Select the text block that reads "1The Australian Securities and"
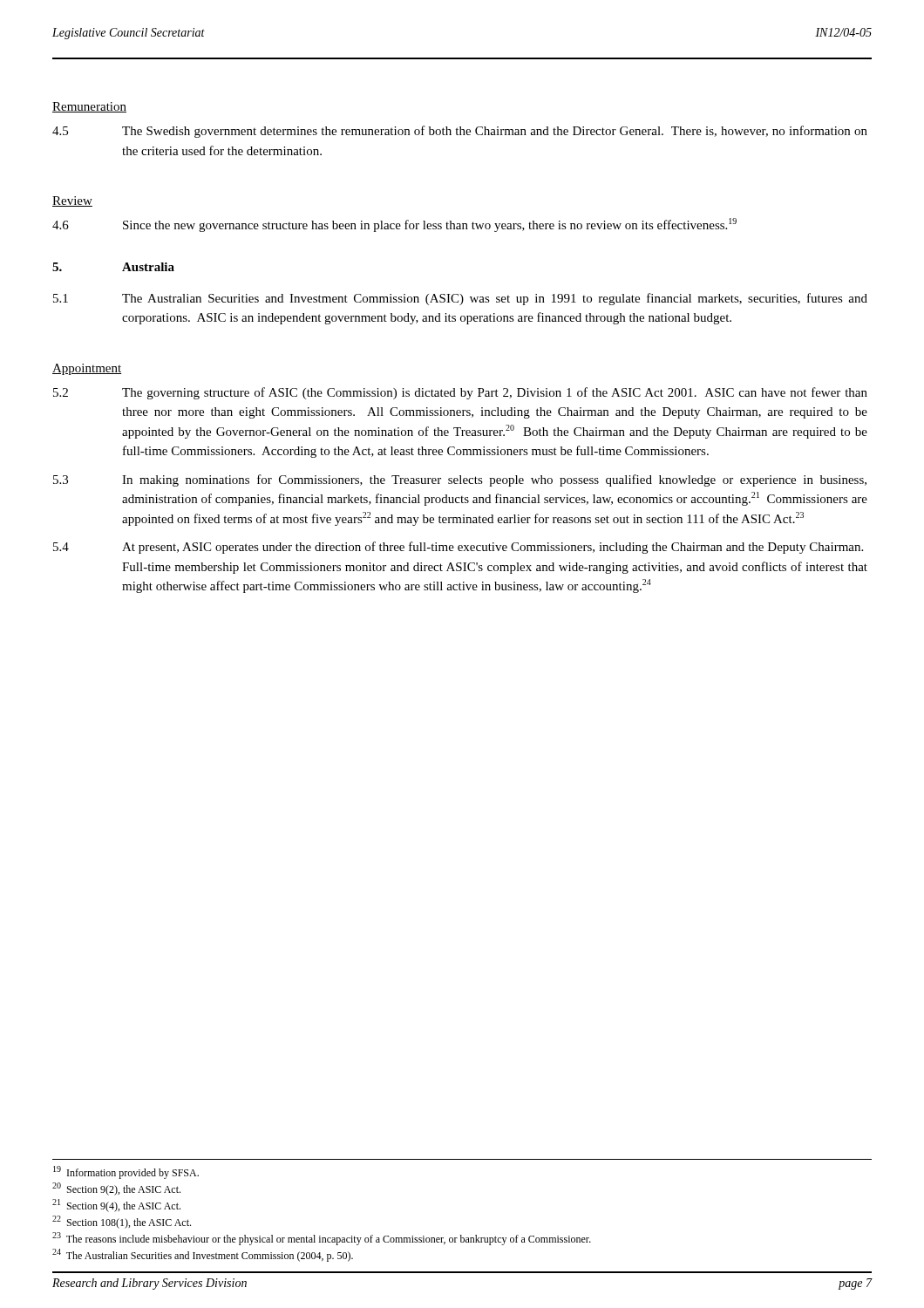Viewport: 924px width, 1308px height. 460,308
